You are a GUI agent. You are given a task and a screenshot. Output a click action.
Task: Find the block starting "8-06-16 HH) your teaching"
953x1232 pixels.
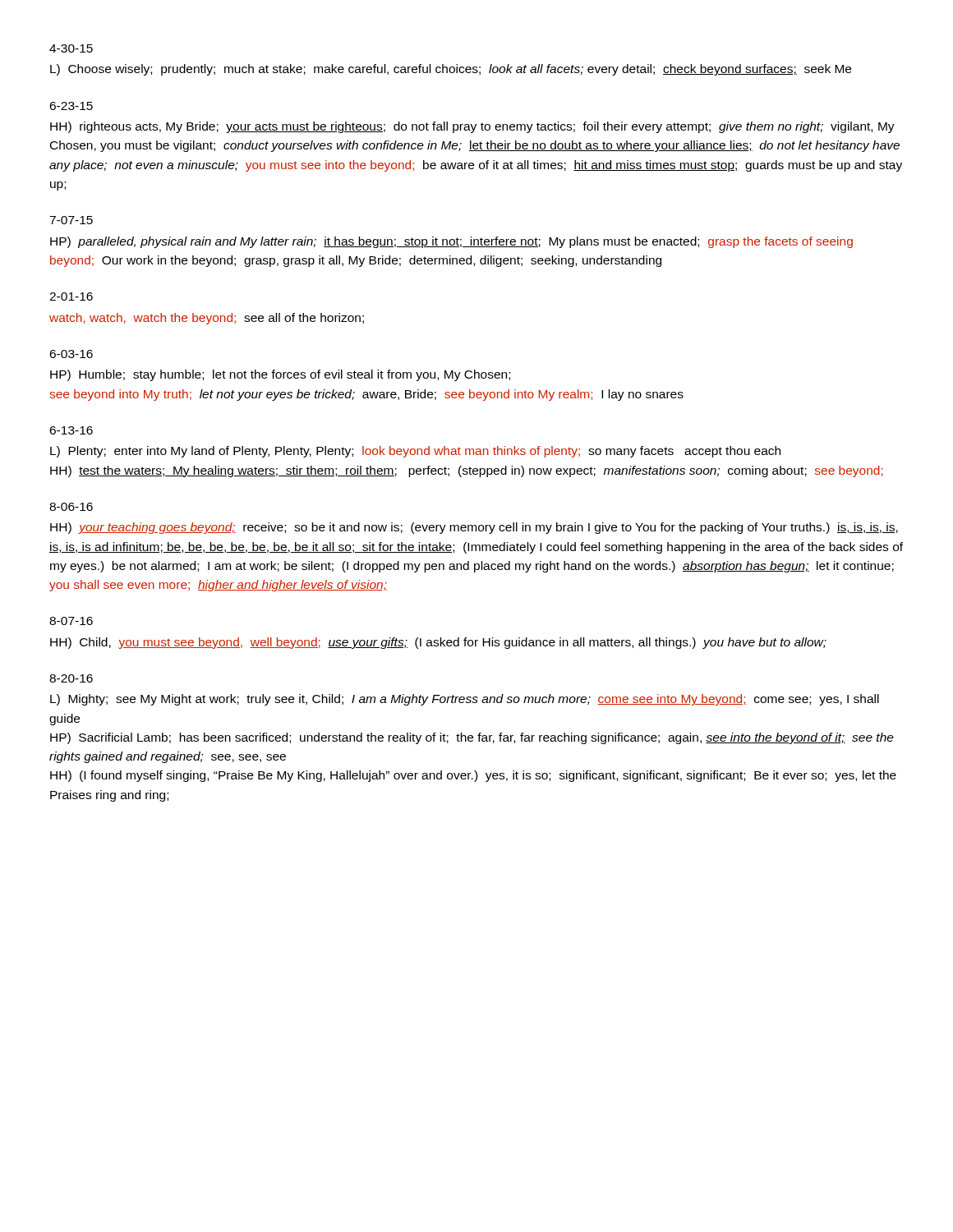click(476, 546)
